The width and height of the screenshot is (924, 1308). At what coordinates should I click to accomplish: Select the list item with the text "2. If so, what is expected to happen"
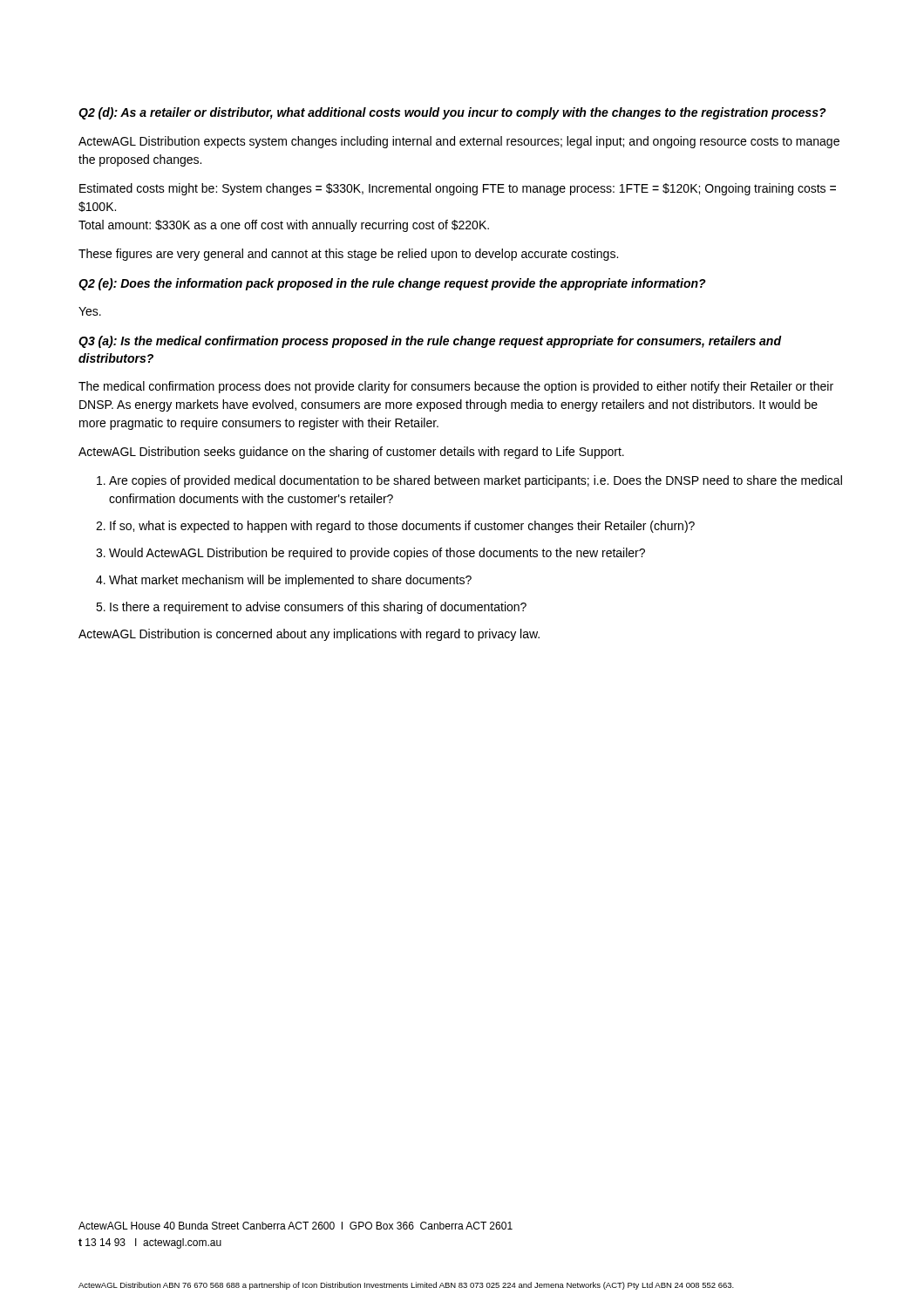462,527
